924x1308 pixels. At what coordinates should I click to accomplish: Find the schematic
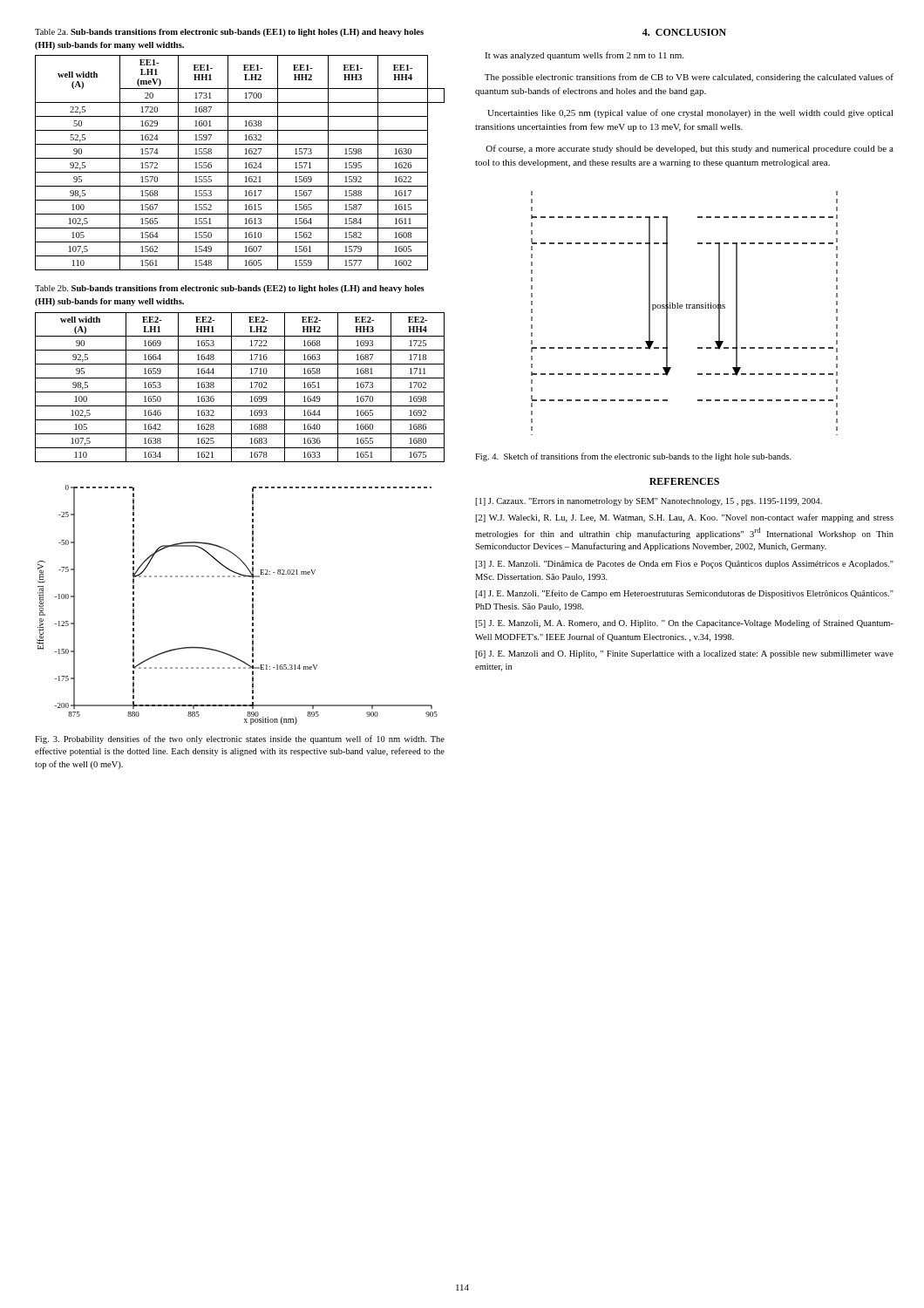(x=684, y=313)
